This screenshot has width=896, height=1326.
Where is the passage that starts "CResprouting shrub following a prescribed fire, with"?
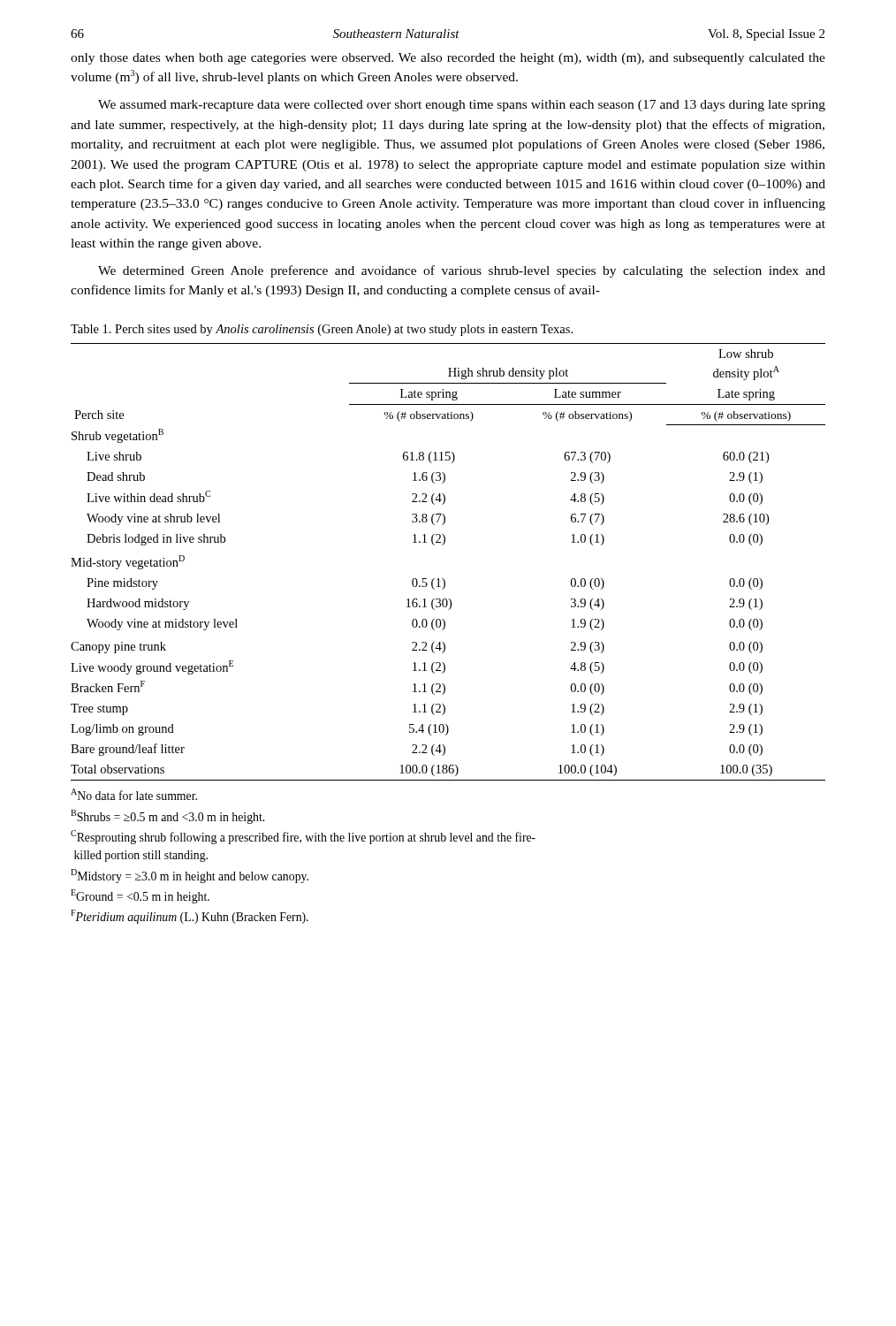click(448, 846)
